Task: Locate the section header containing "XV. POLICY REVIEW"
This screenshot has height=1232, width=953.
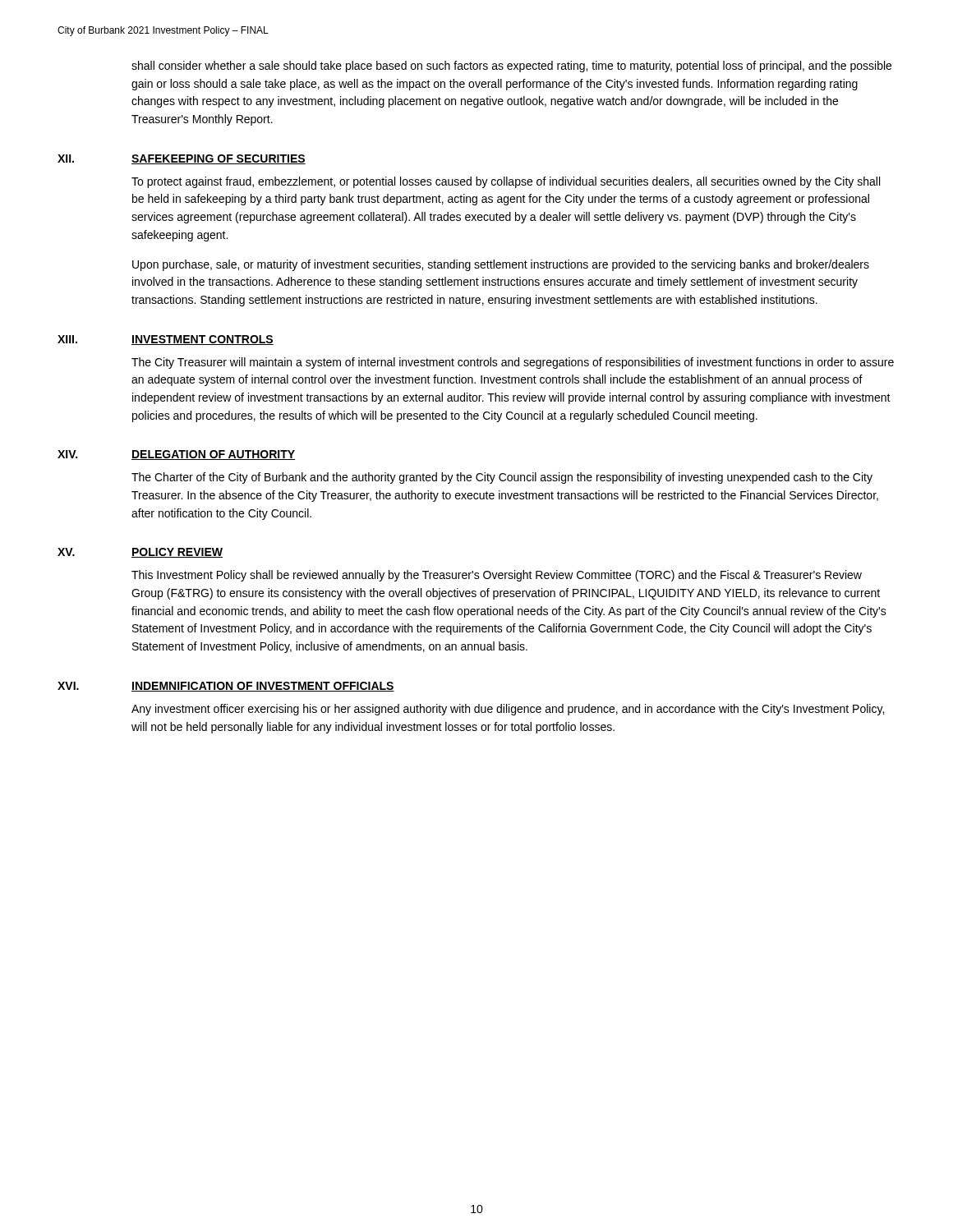Action: [x=140, y=552]
